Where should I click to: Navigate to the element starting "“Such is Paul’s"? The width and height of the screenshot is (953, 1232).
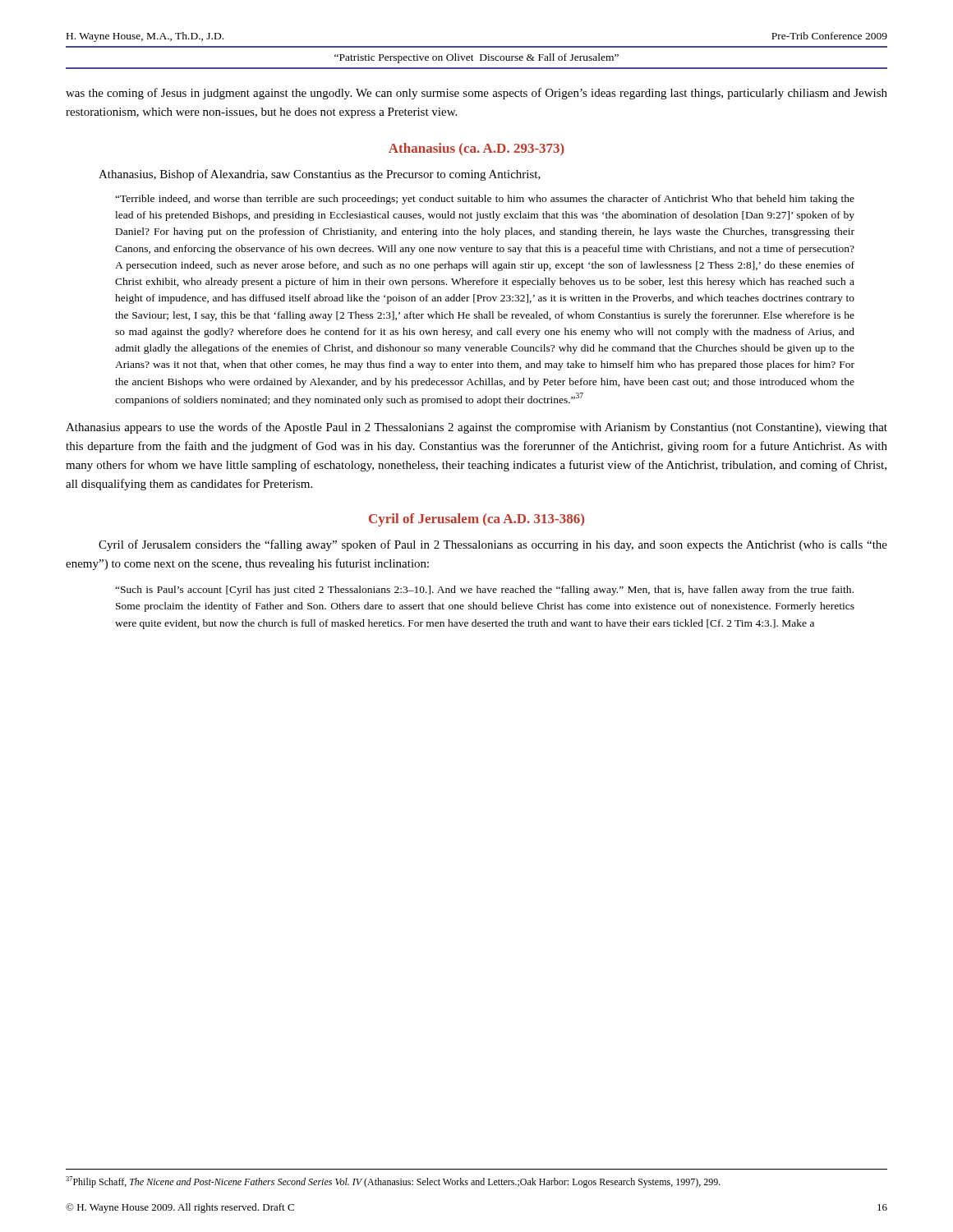coord(485,606)
